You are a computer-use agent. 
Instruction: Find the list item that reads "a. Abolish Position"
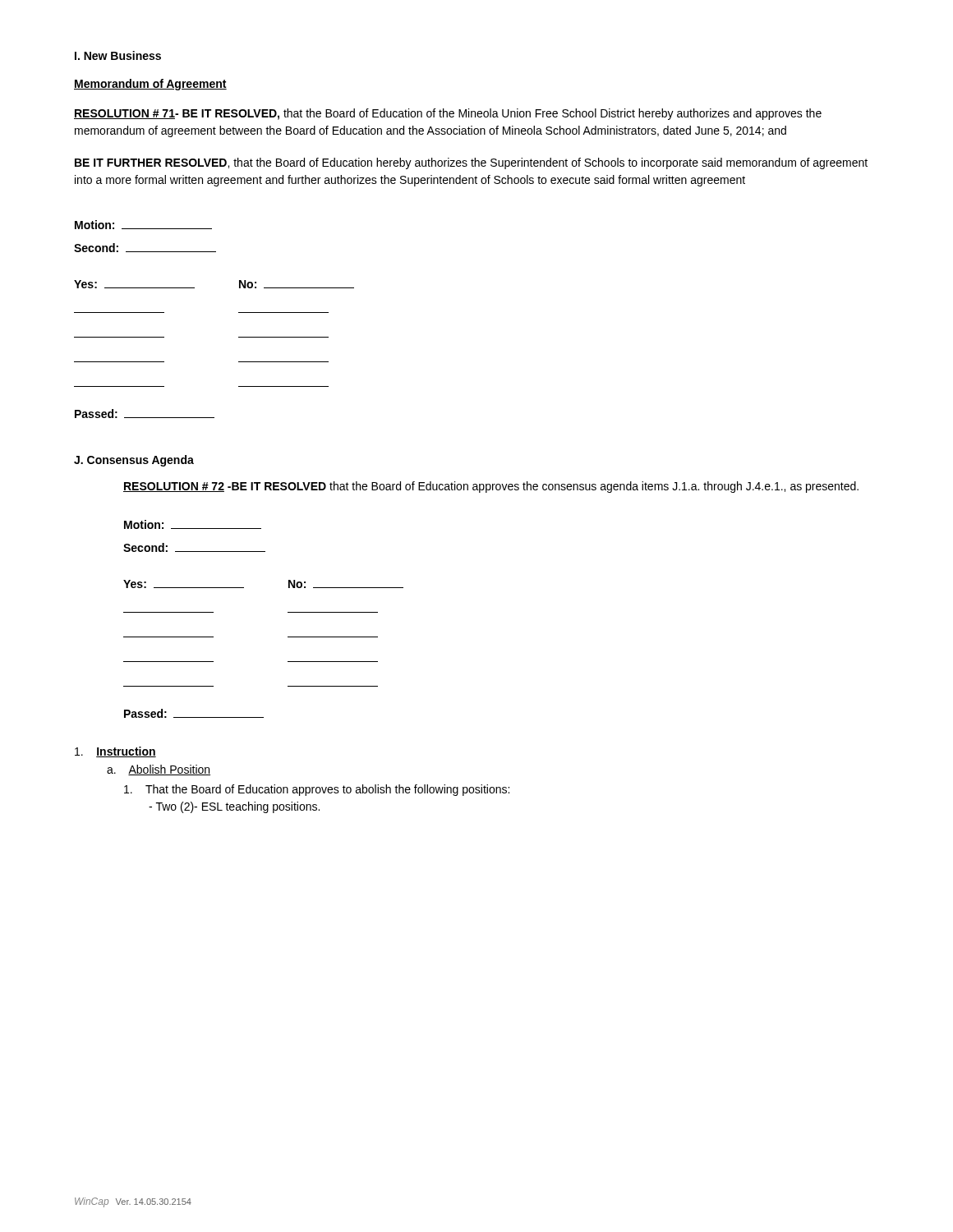click(x=159, y=770)
